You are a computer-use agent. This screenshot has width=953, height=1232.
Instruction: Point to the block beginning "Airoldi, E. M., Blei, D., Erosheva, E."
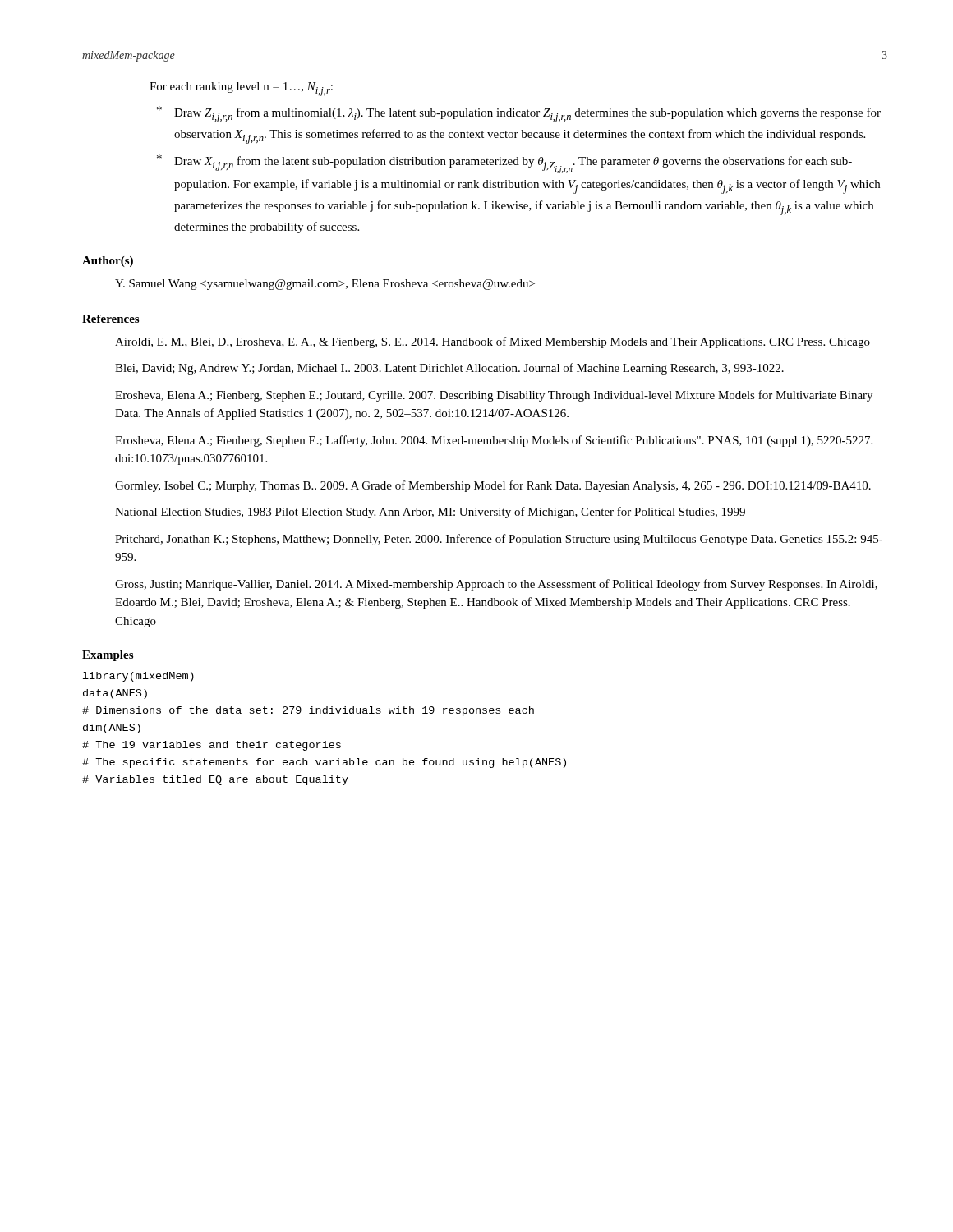(493, 341)
